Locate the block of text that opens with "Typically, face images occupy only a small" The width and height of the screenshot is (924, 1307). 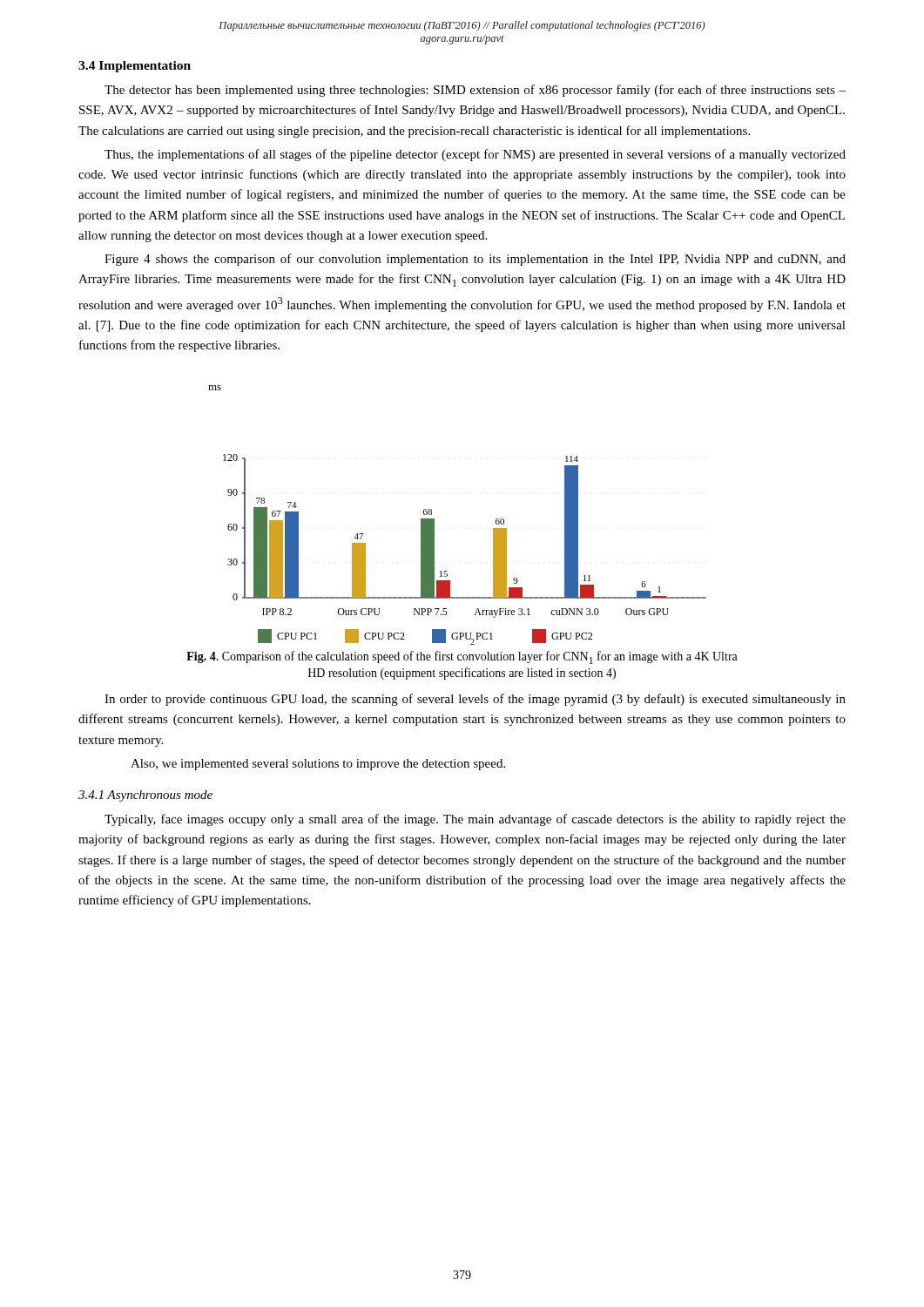(x=462, y=860)
